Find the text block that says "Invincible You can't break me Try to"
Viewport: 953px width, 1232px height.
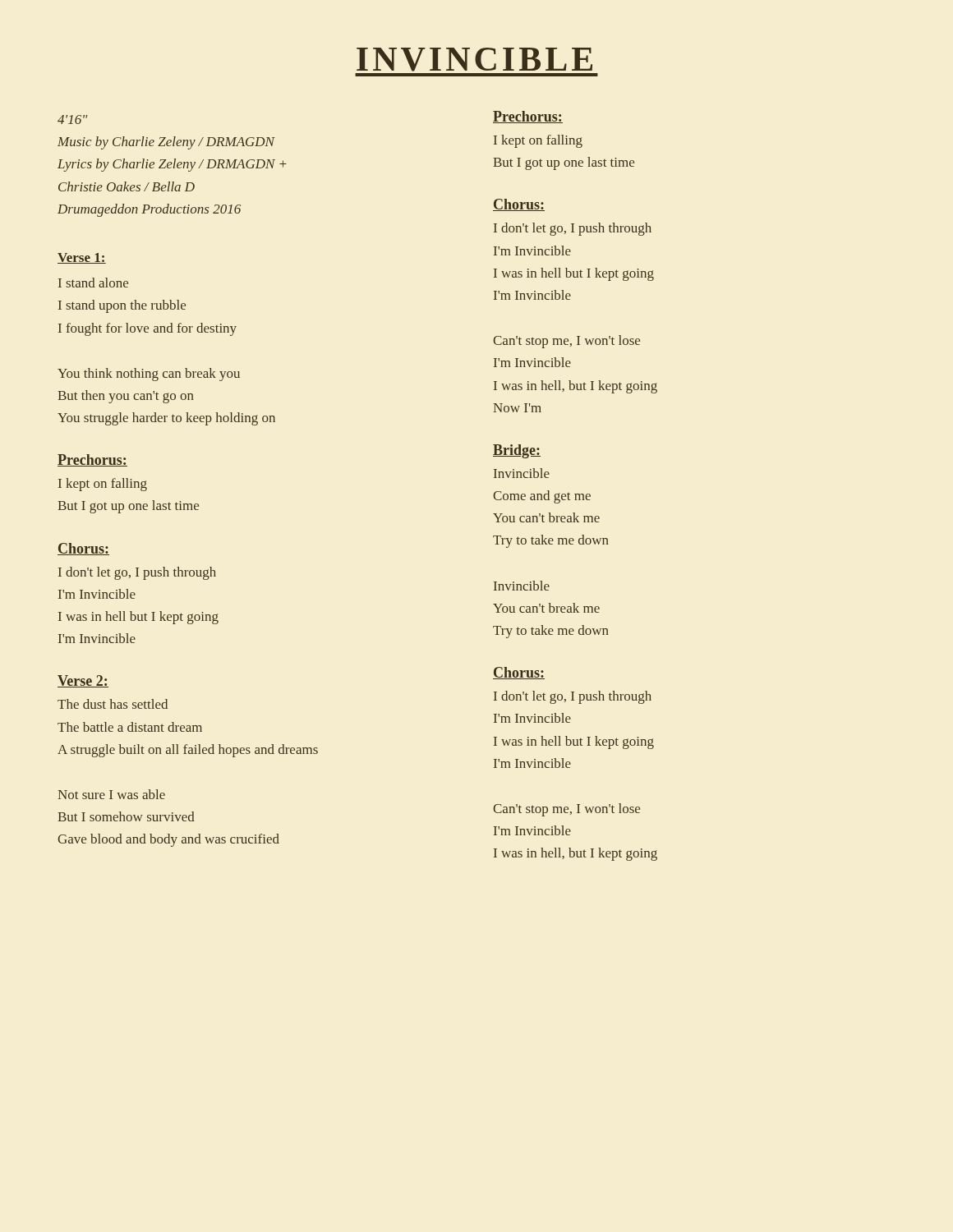[x=522, y=586]
